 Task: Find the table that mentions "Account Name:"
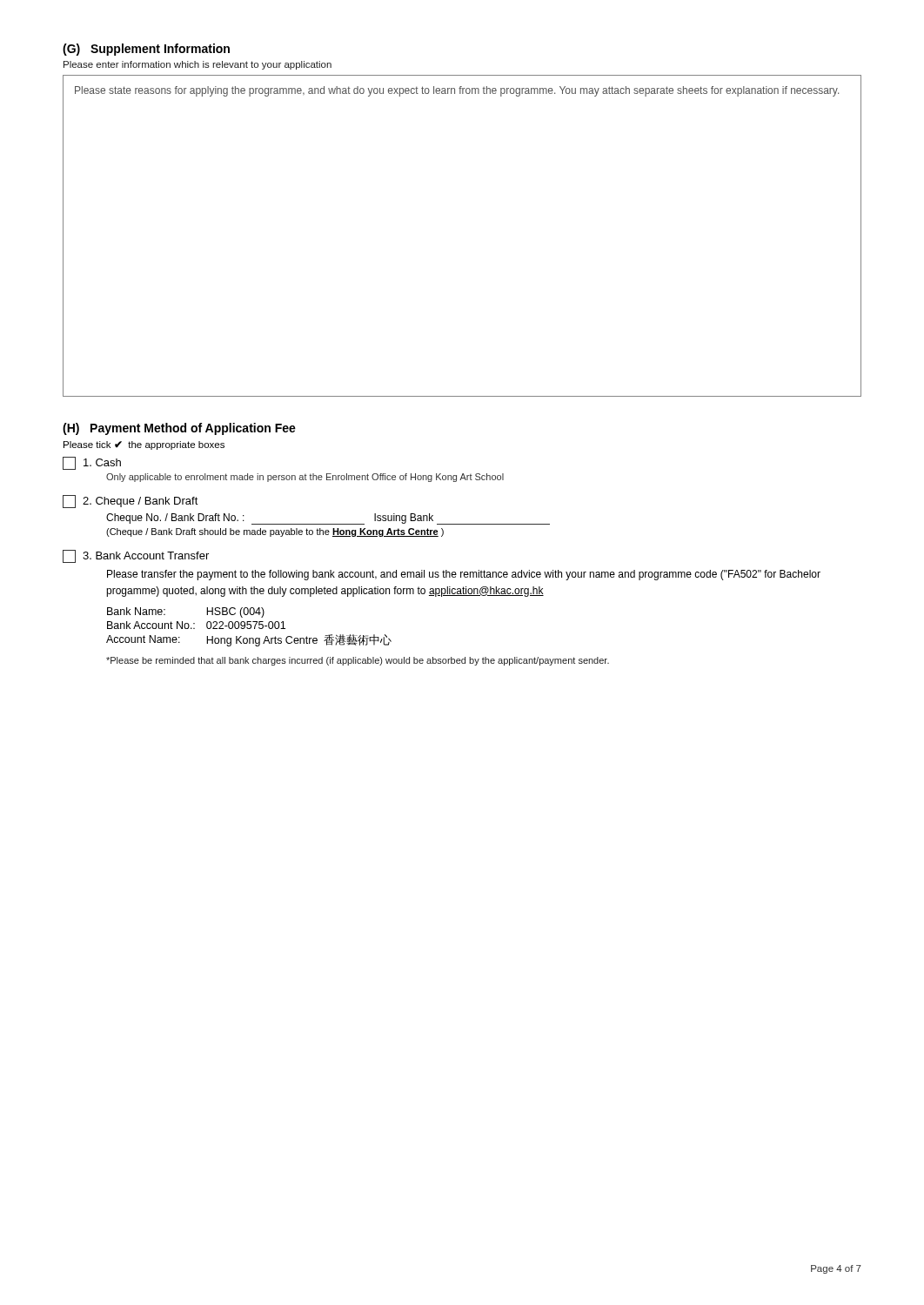[x=462, y=628]
